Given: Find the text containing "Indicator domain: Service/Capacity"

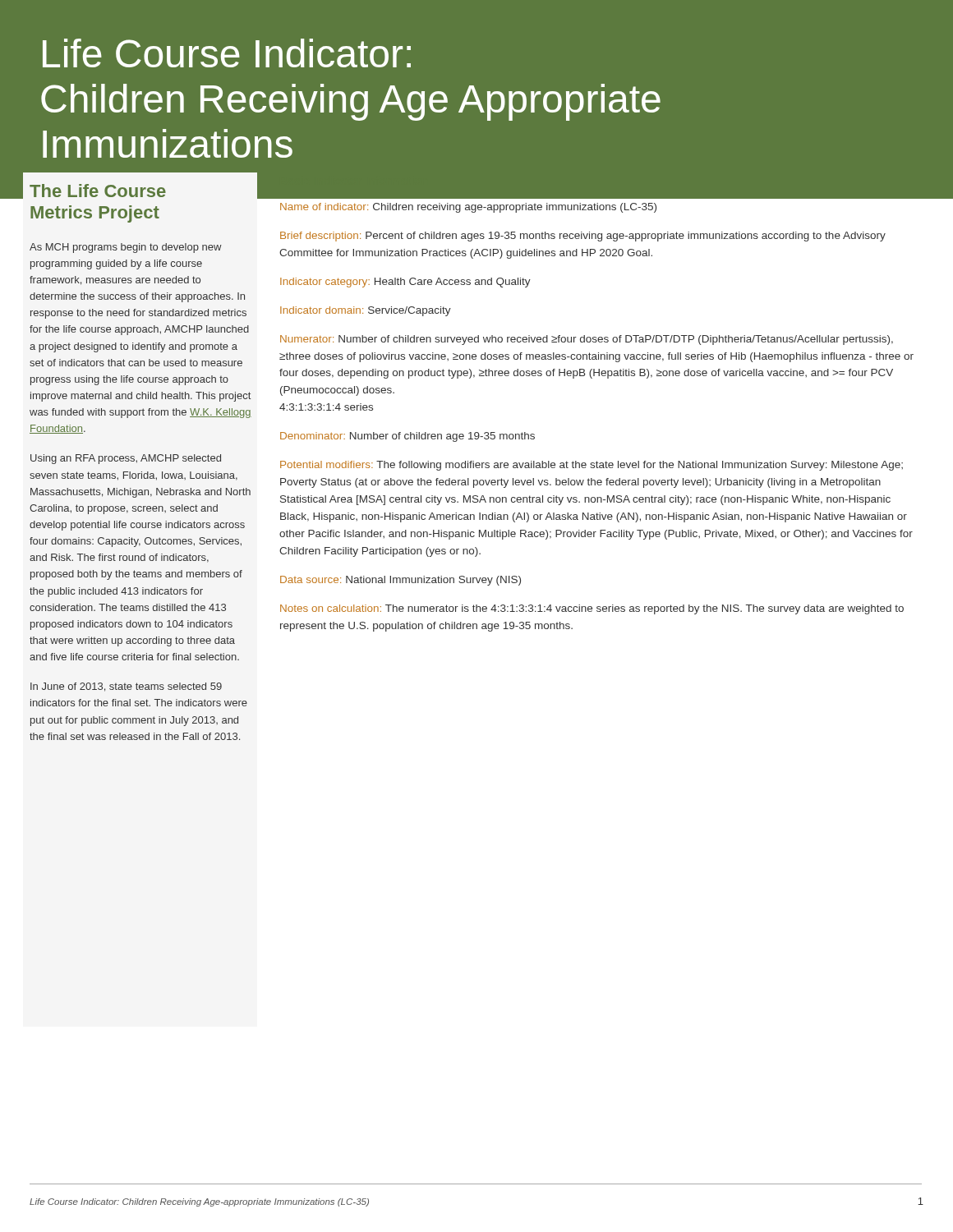Looking at the screenshot, I should point(365,310).
